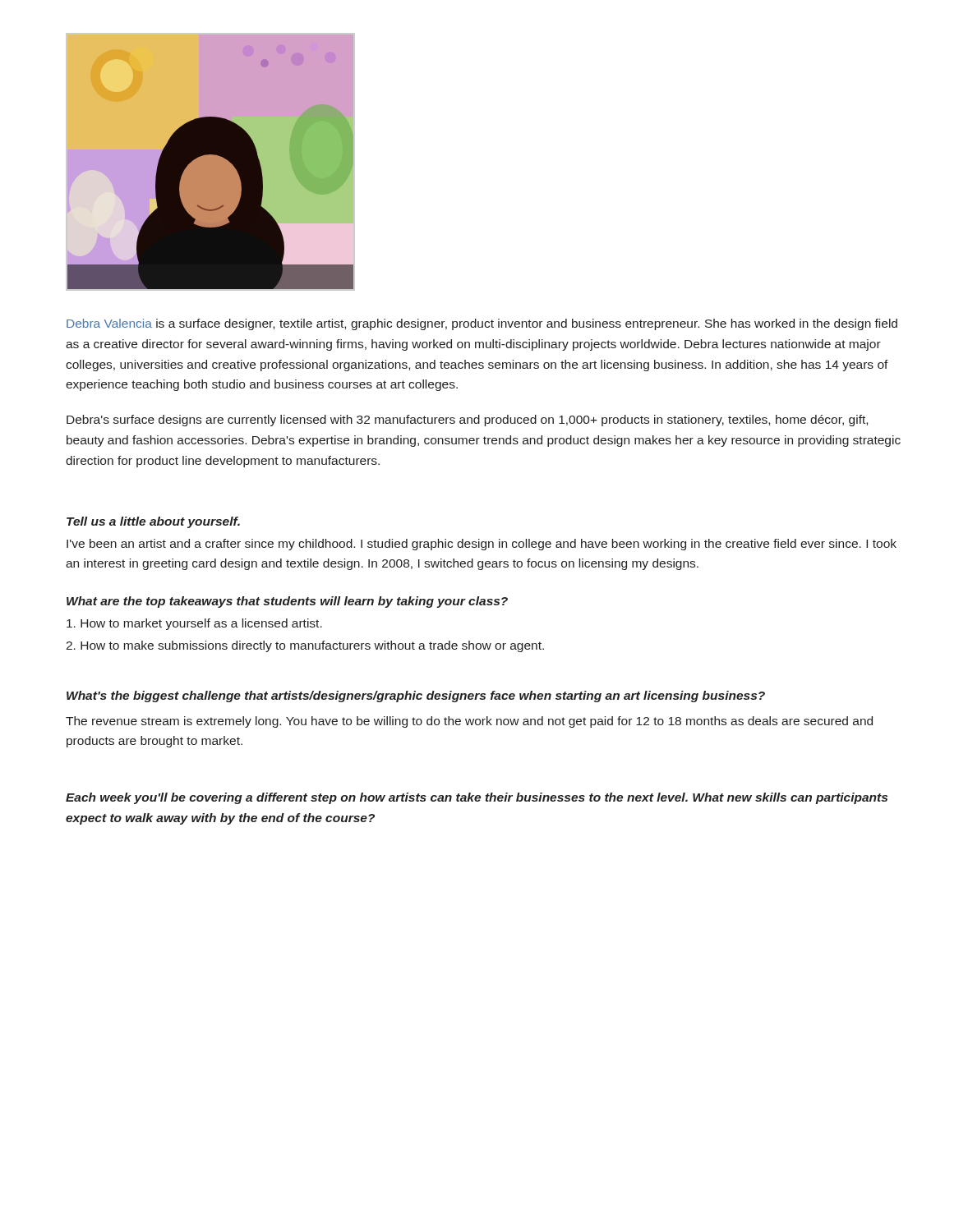Locate the photo
The height and width of the screenshot is (1232, 968).
coord(484,162)
